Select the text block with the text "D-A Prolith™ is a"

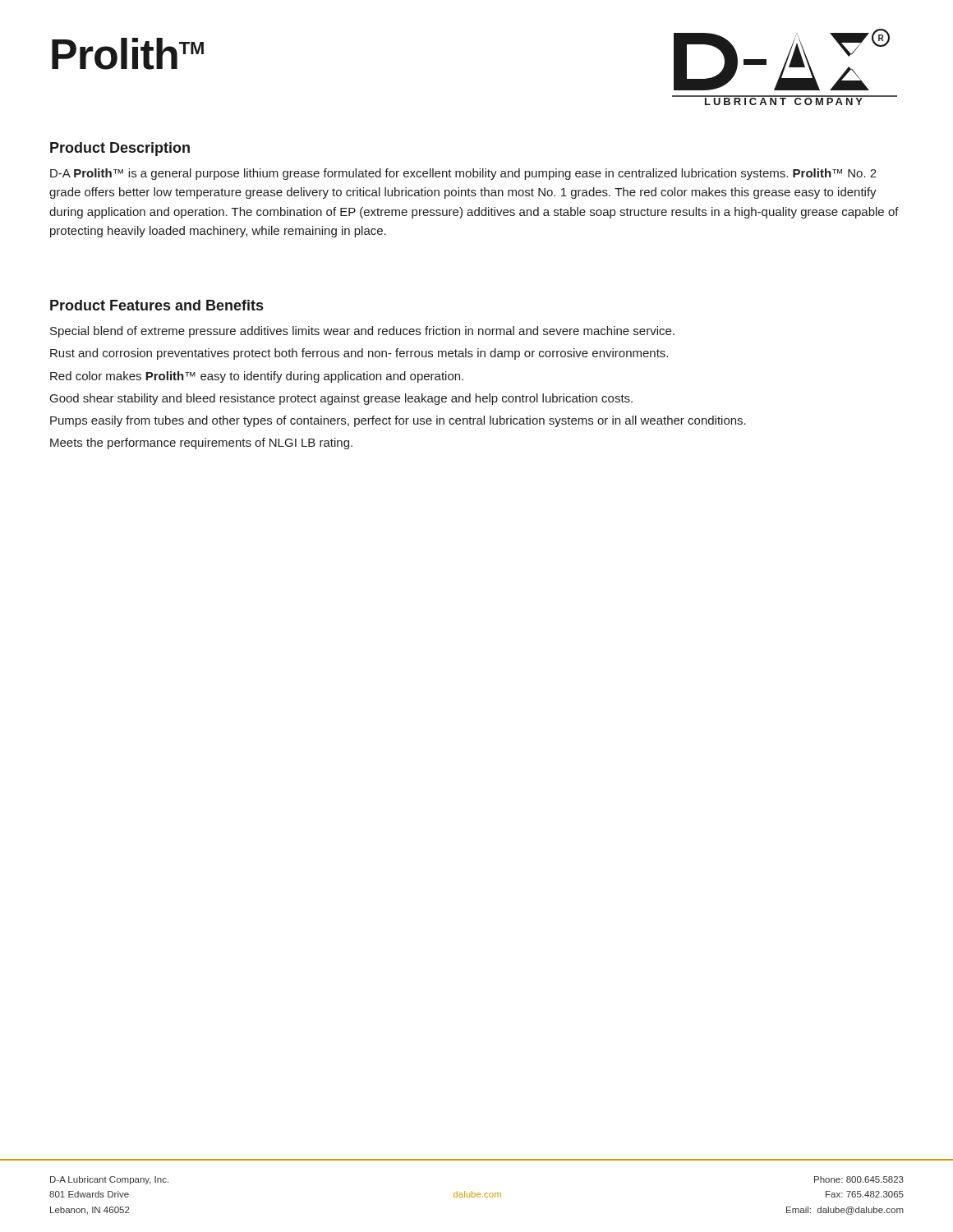[x=476, y=202]
